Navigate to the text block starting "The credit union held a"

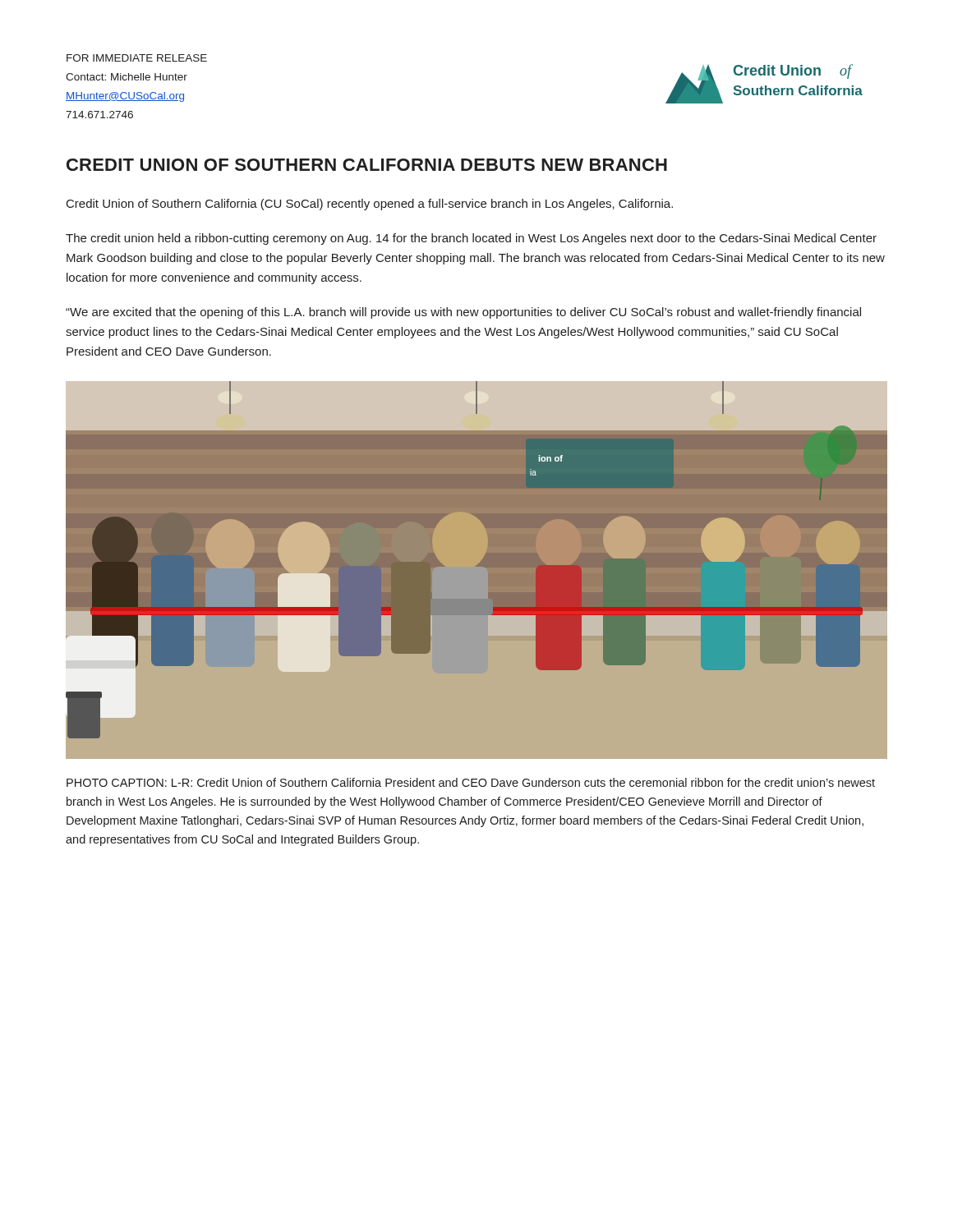point(475,257)
